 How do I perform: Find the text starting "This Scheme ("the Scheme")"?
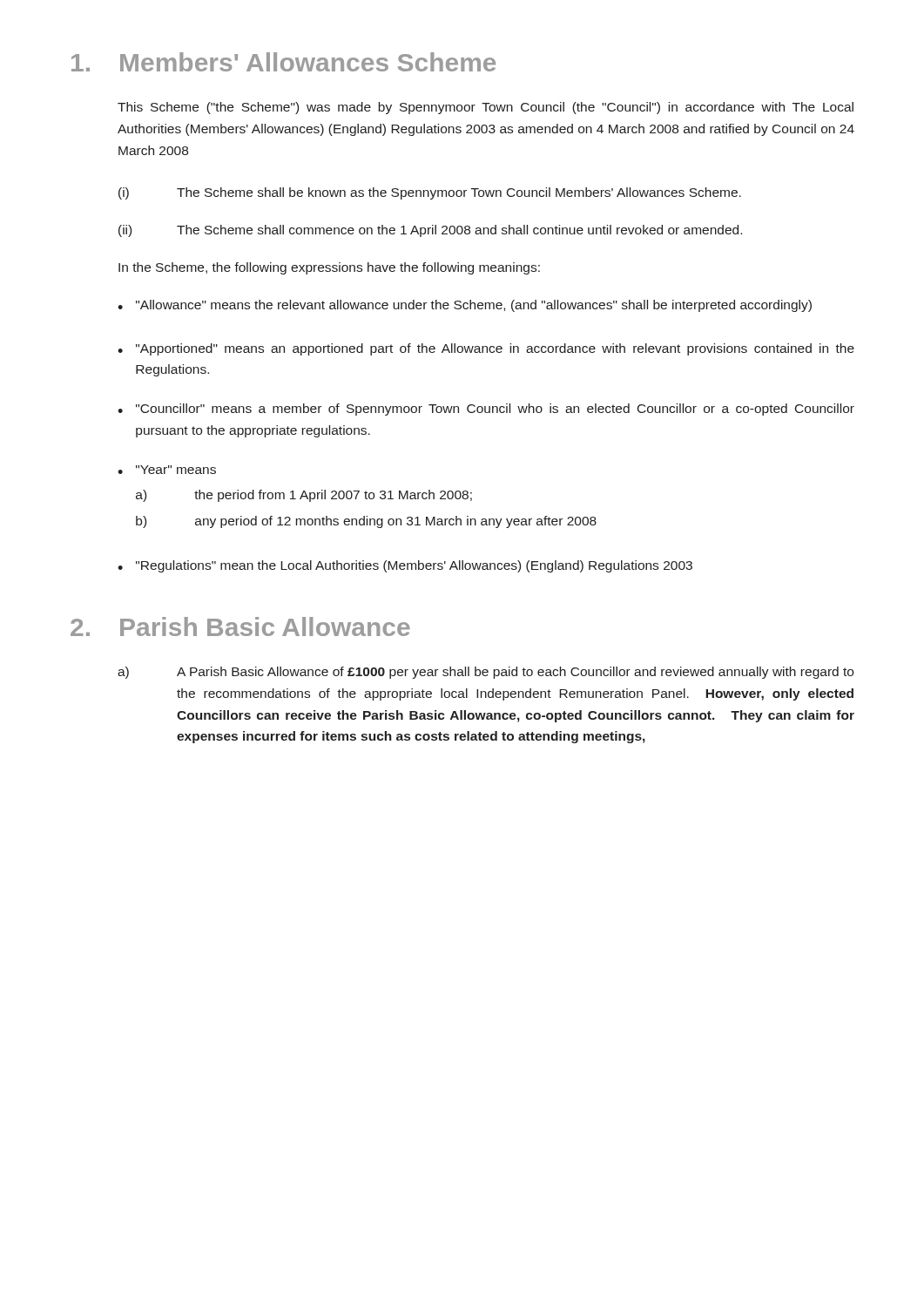486,128
